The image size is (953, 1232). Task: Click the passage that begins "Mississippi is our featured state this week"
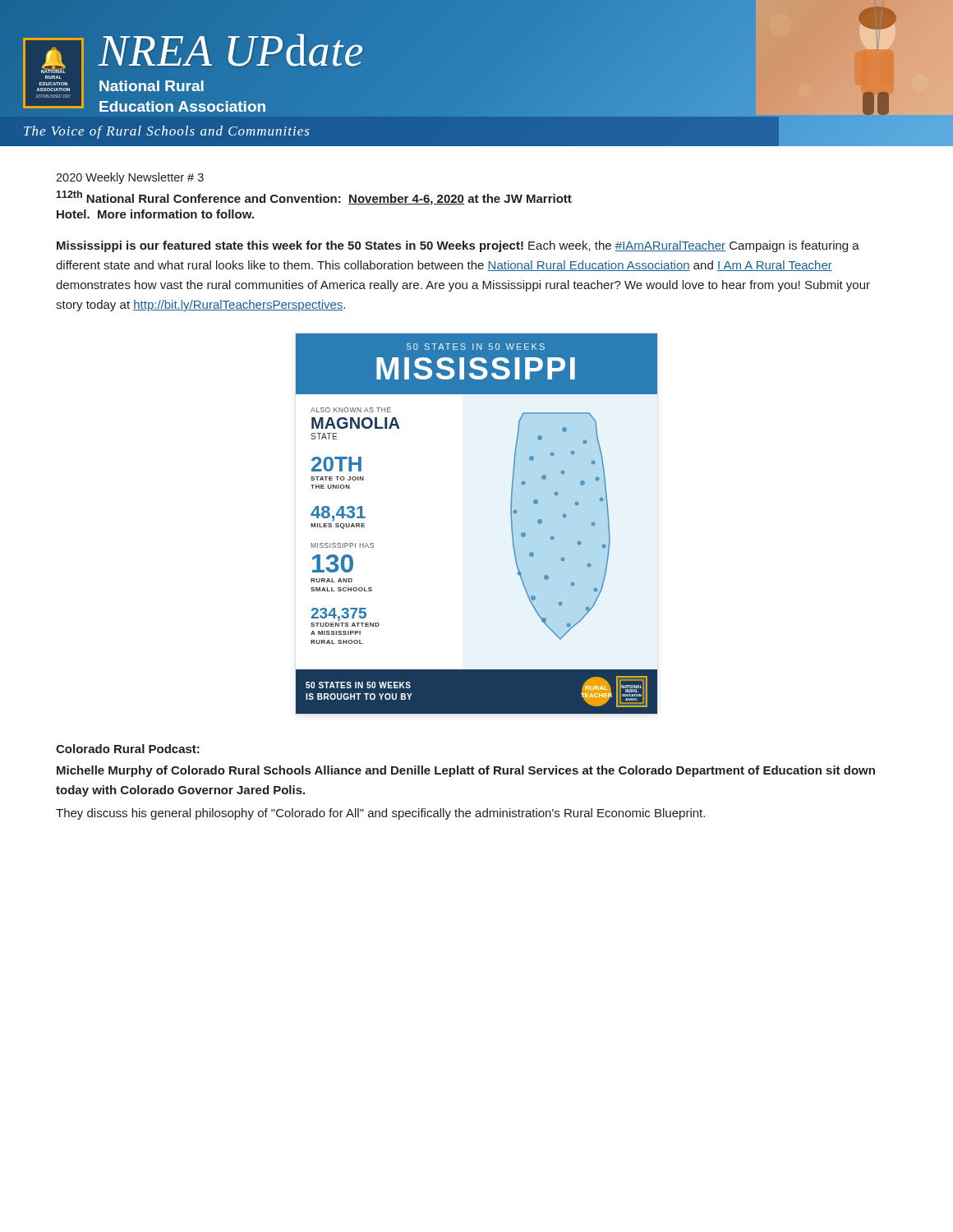point(463,275)
